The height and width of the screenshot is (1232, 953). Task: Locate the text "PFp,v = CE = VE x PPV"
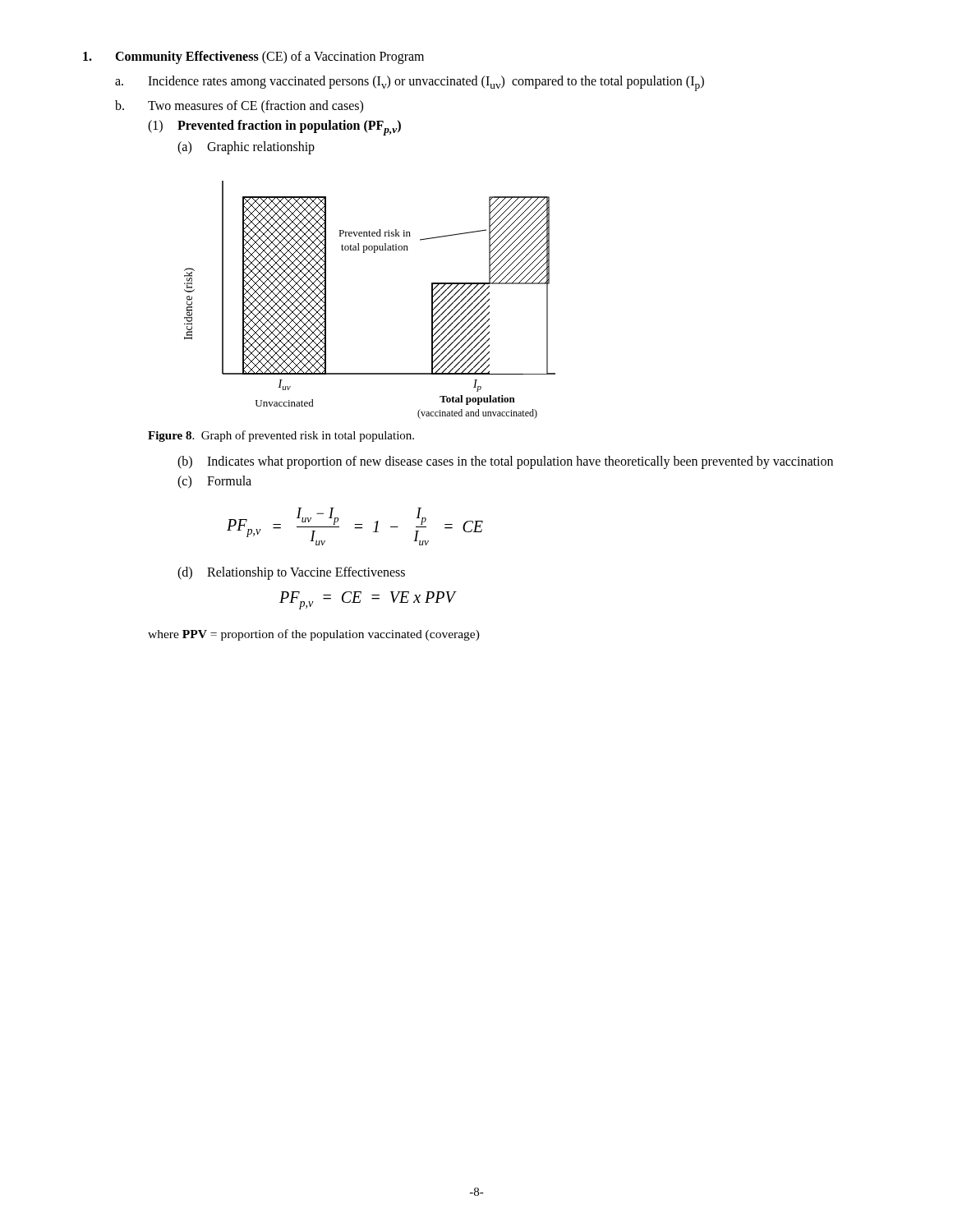coord(367,598)
